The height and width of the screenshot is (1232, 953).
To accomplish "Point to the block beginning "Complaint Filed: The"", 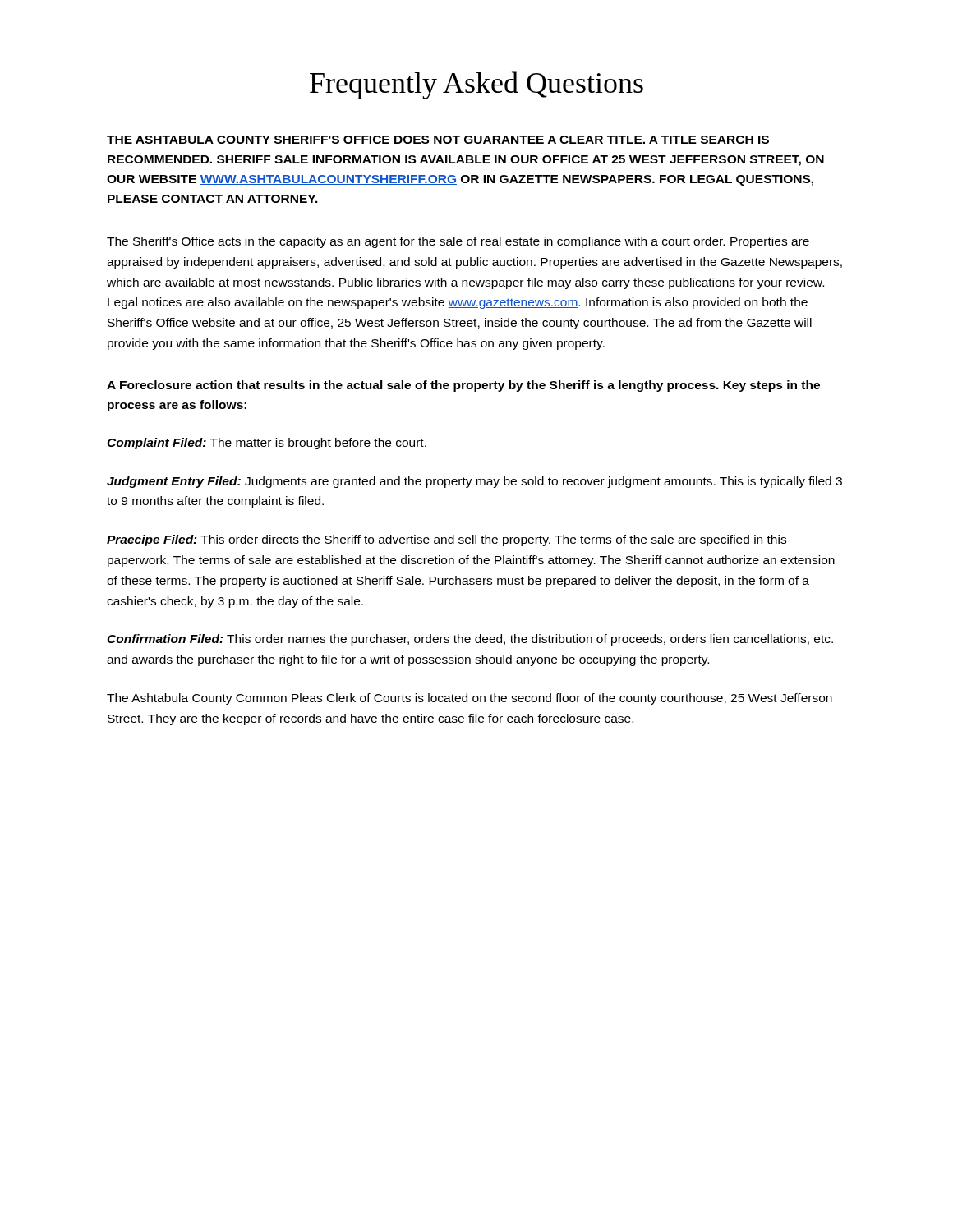I will pyautogui.click(x=267, y=442).
